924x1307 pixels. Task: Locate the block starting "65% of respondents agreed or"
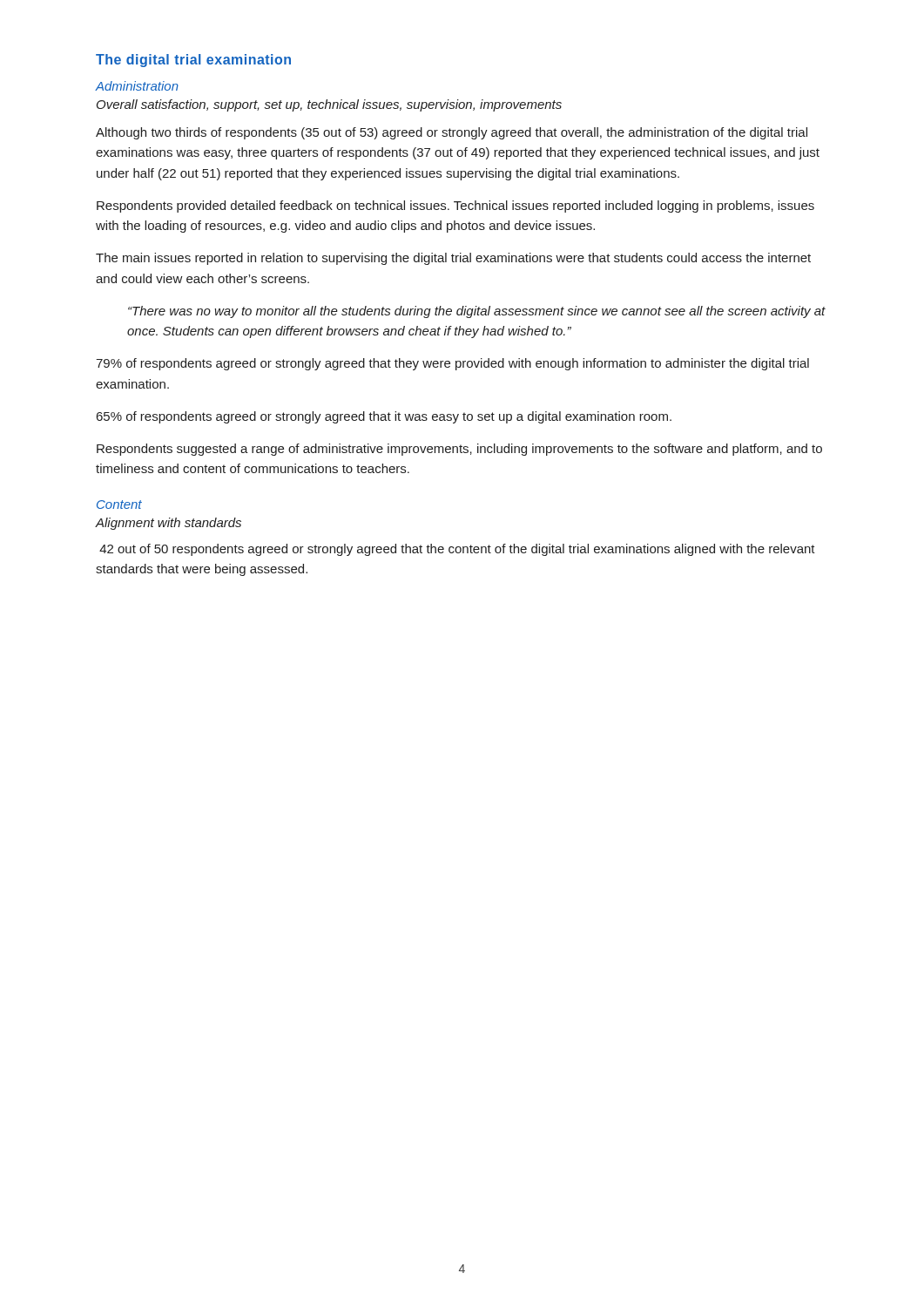point(384,416)
